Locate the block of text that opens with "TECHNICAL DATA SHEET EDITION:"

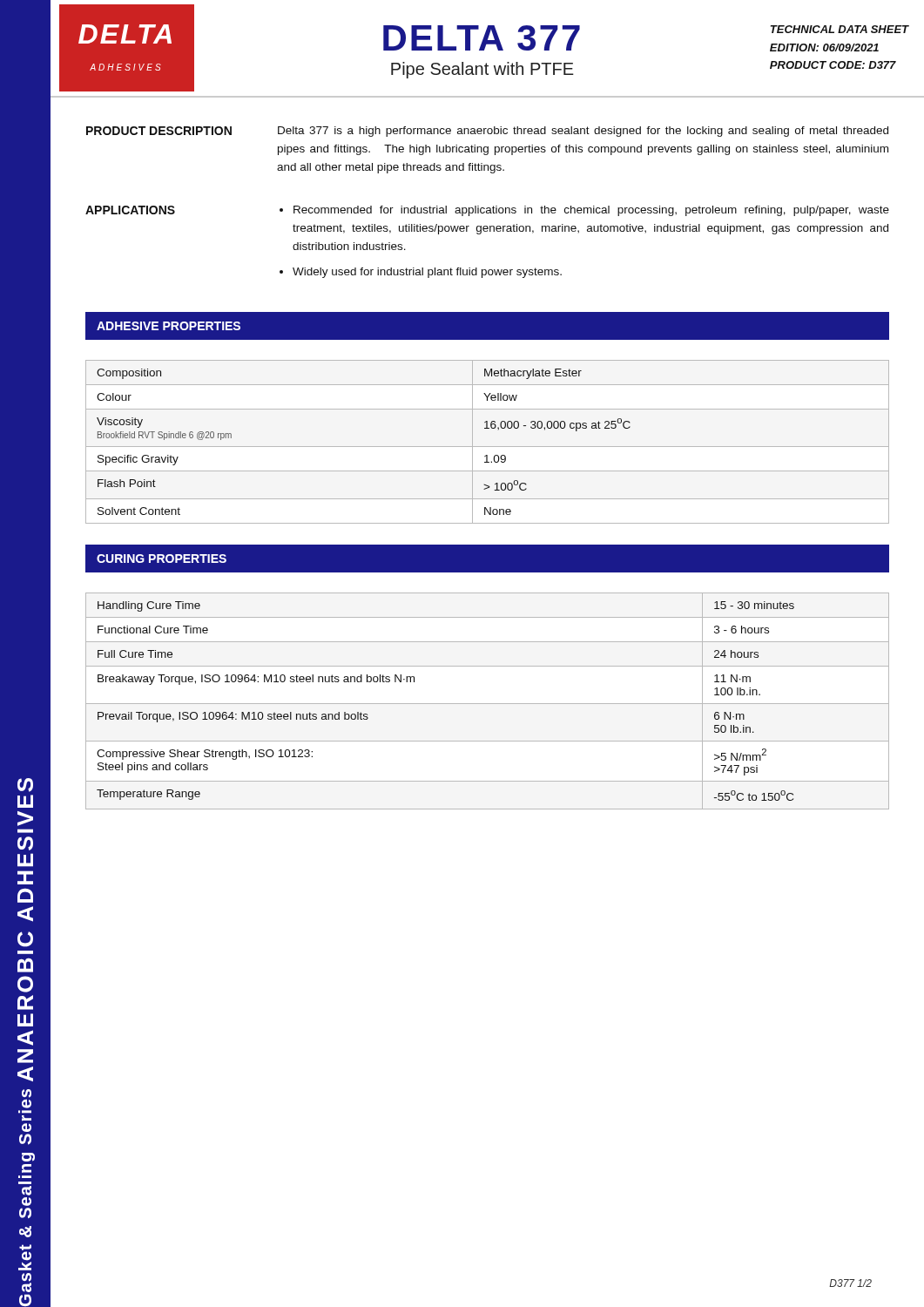point(839,47)
